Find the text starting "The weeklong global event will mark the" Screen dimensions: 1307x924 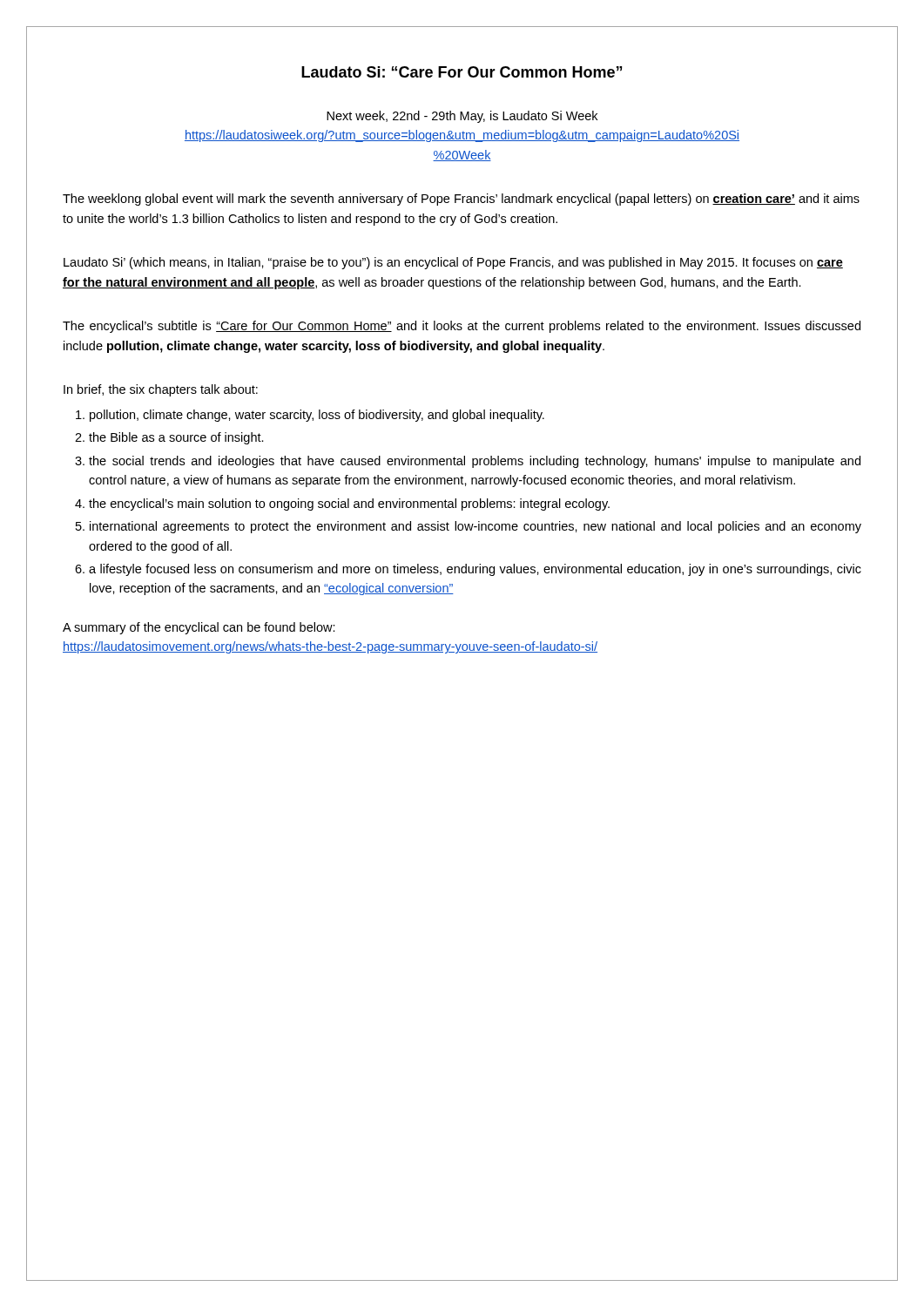[x=461, y=209]
